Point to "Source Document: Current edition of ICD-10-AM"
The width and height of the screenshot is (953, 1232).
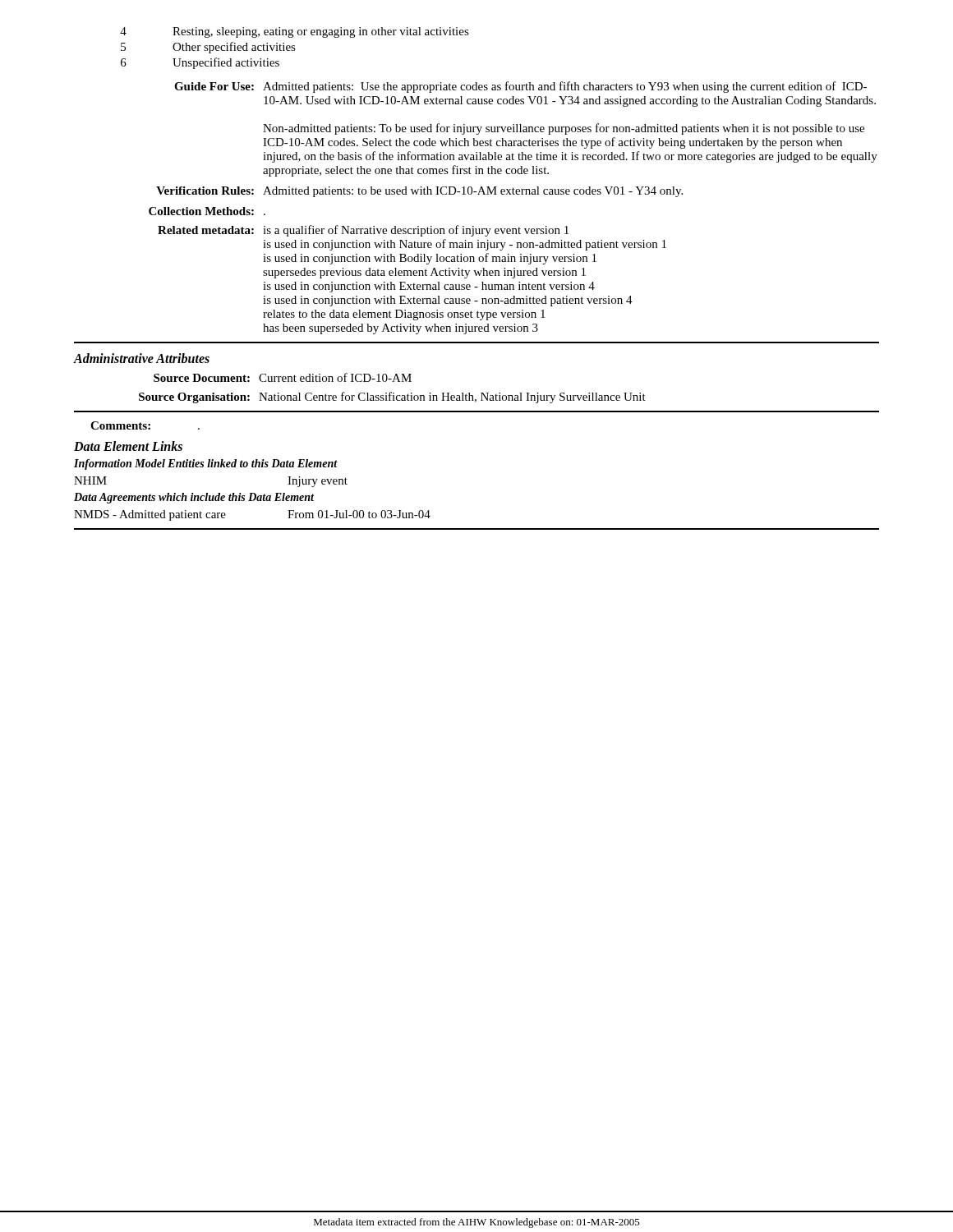point(283,377)
